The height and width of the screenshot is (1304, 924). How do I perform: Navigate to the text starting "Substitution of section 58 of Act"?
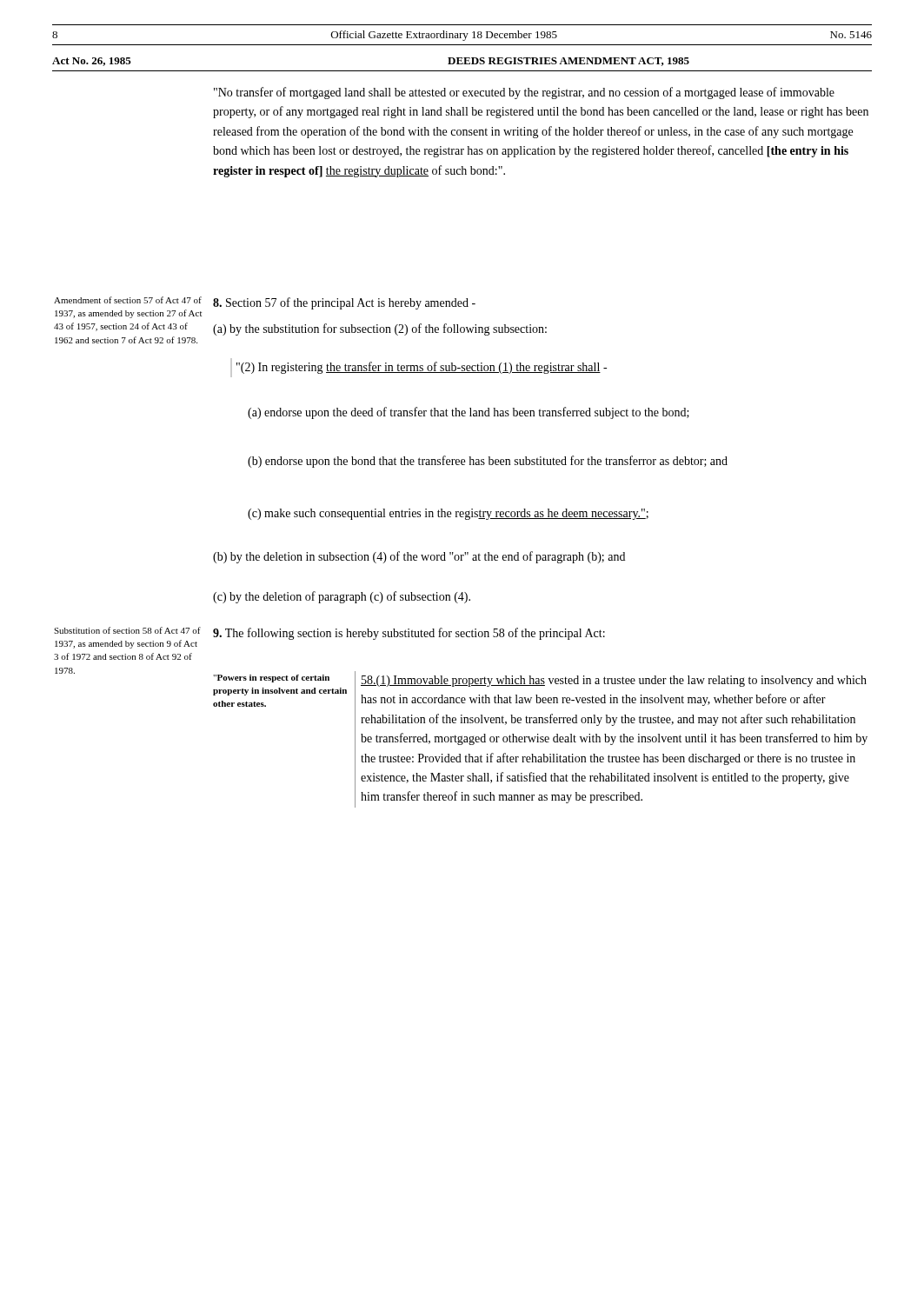coord(127,650)
